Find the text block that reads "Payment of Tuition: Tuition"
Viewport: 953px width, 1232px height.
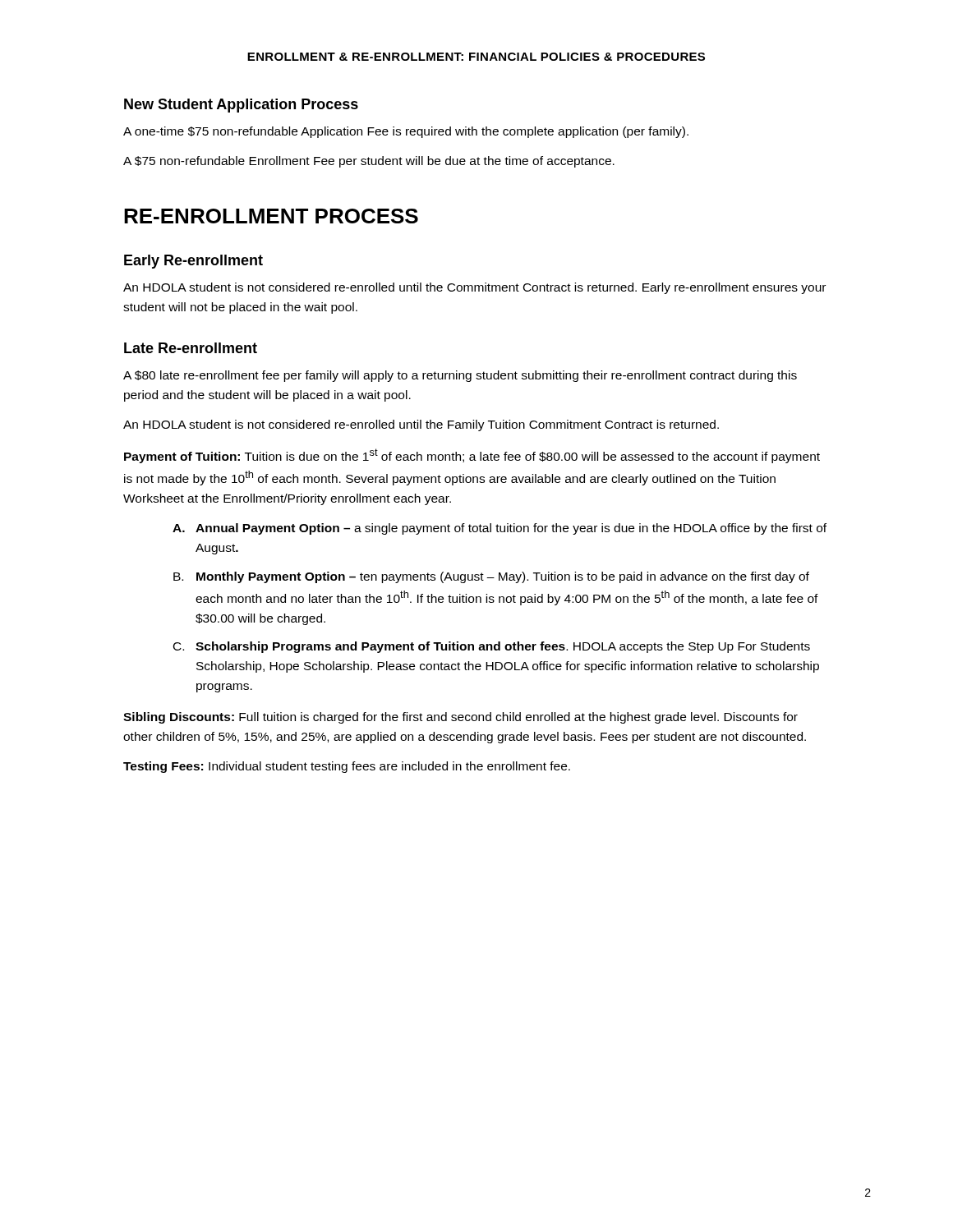(472, 476)
